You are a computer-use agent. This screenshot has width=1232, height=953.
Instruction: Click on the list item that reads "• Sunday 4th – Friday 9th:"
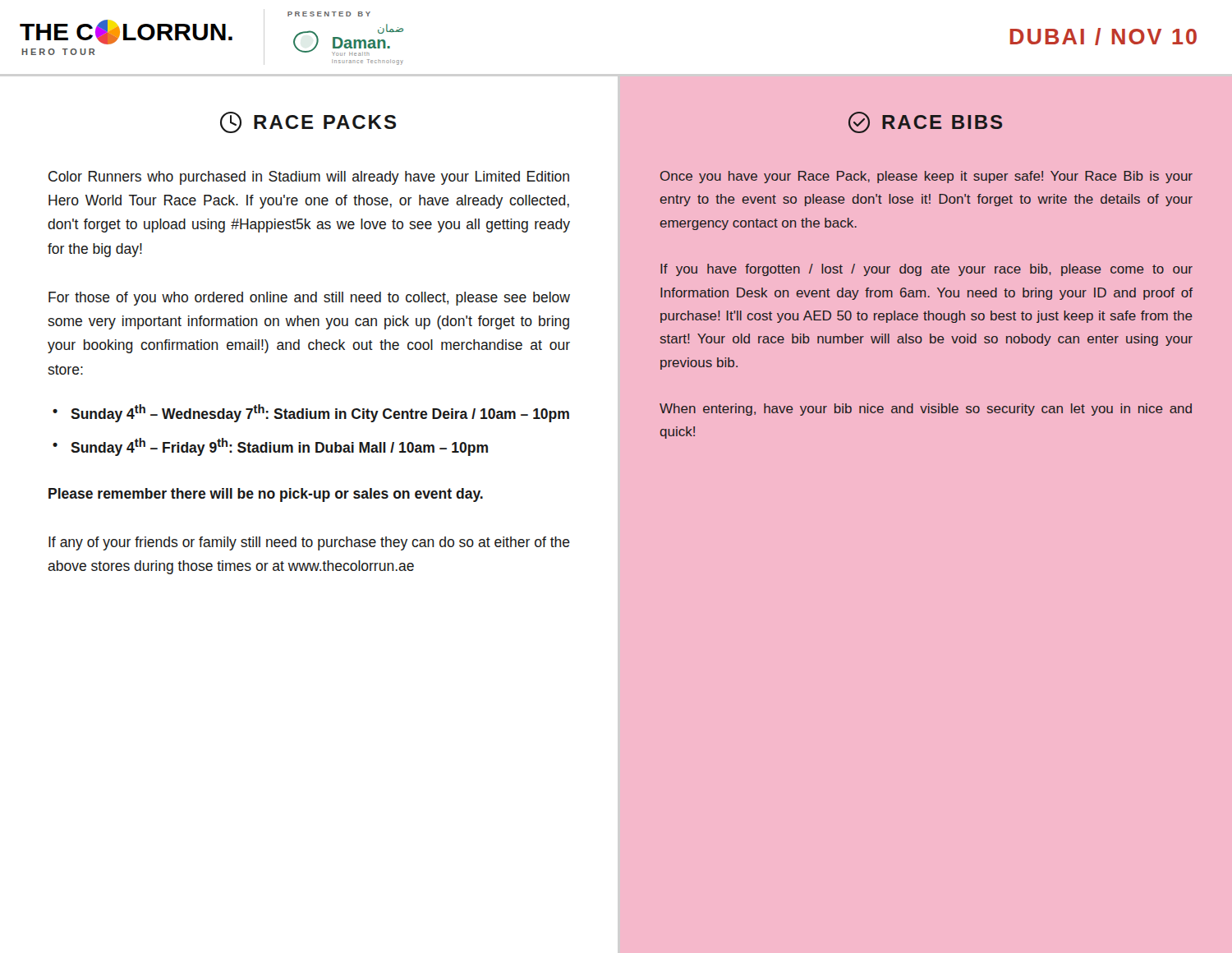pos(271,445)
